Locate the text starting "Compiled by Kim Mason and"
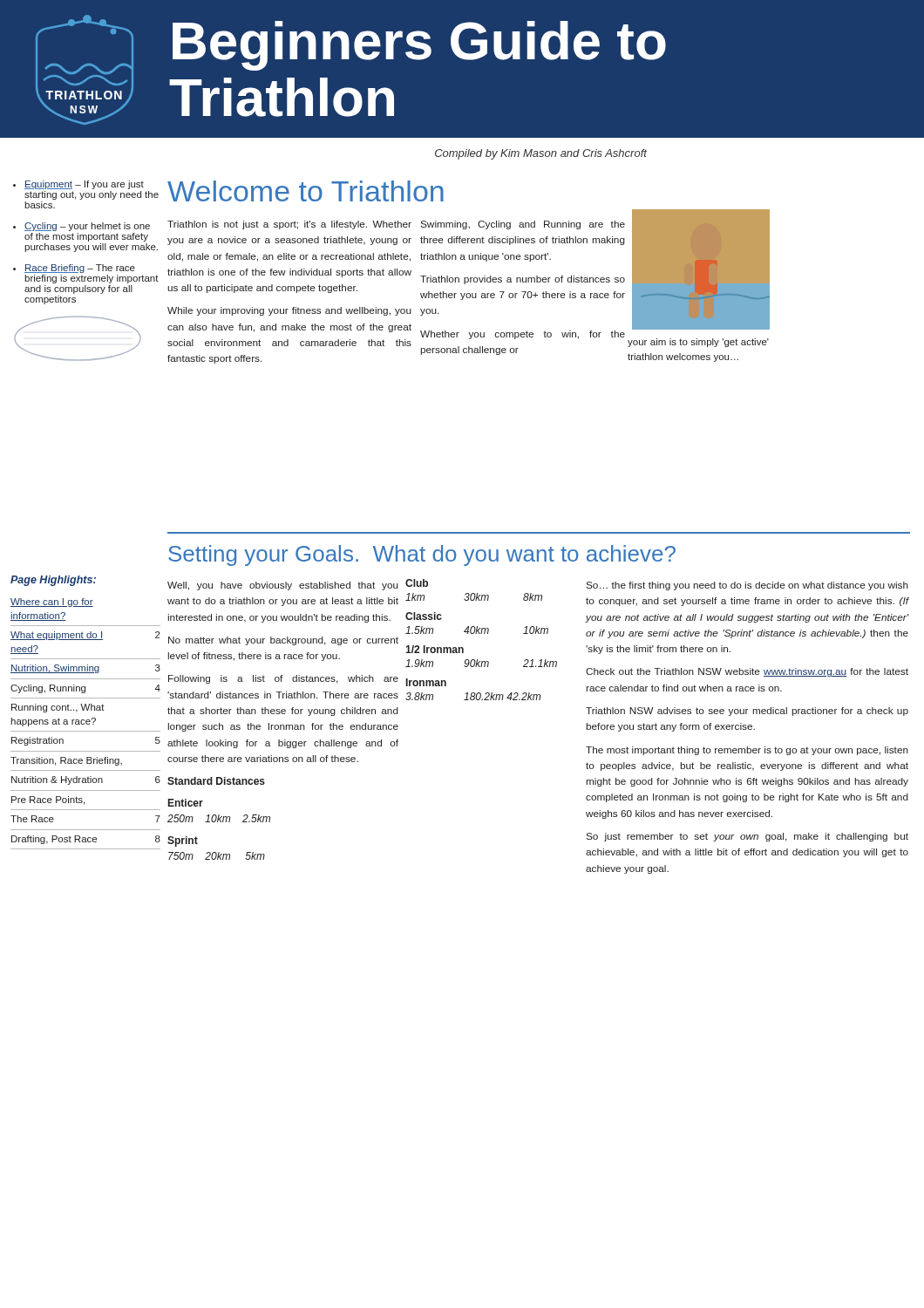924x1308 pixels. (540, 153)
